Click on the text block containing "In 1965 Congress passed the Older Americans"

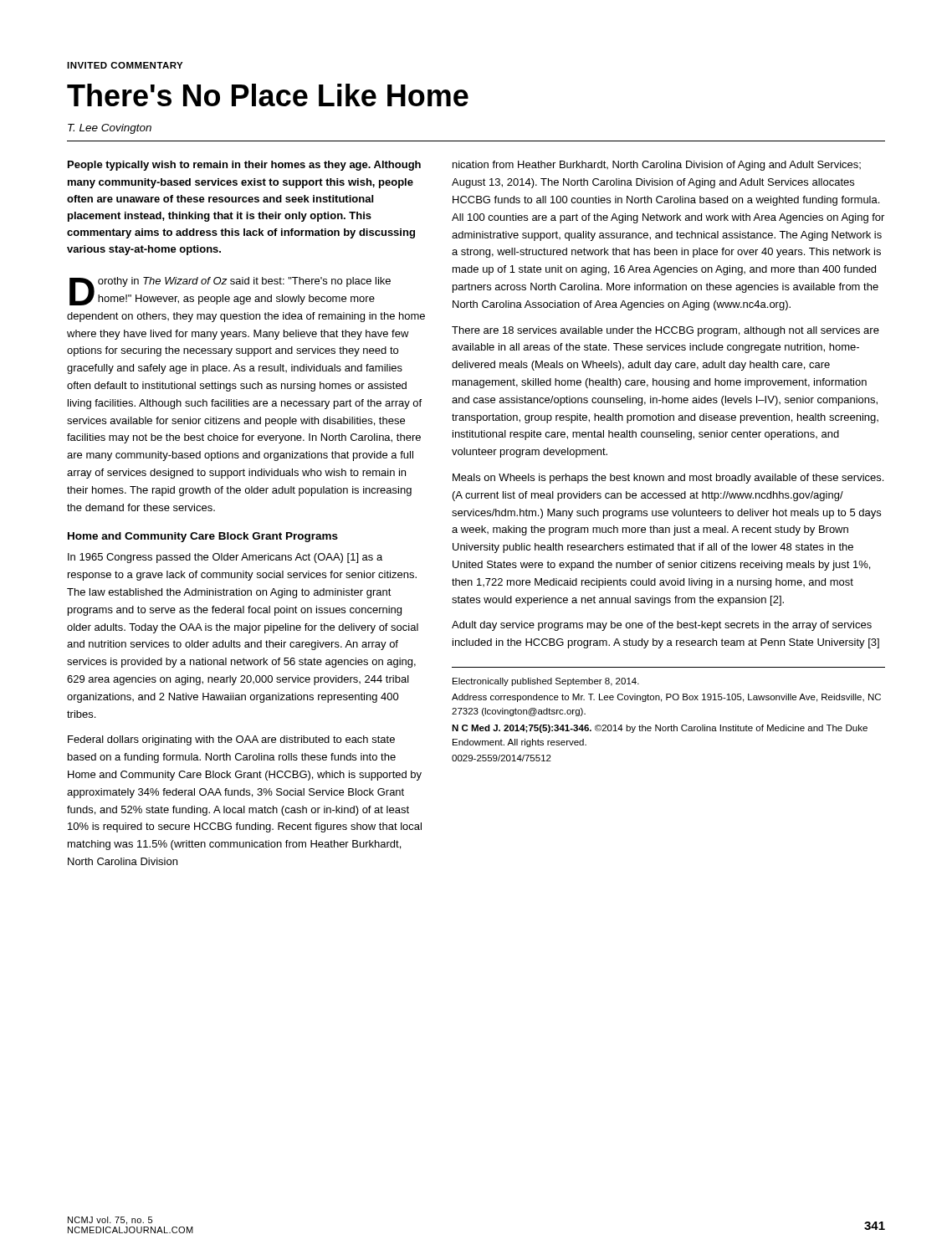pos(243,635)
